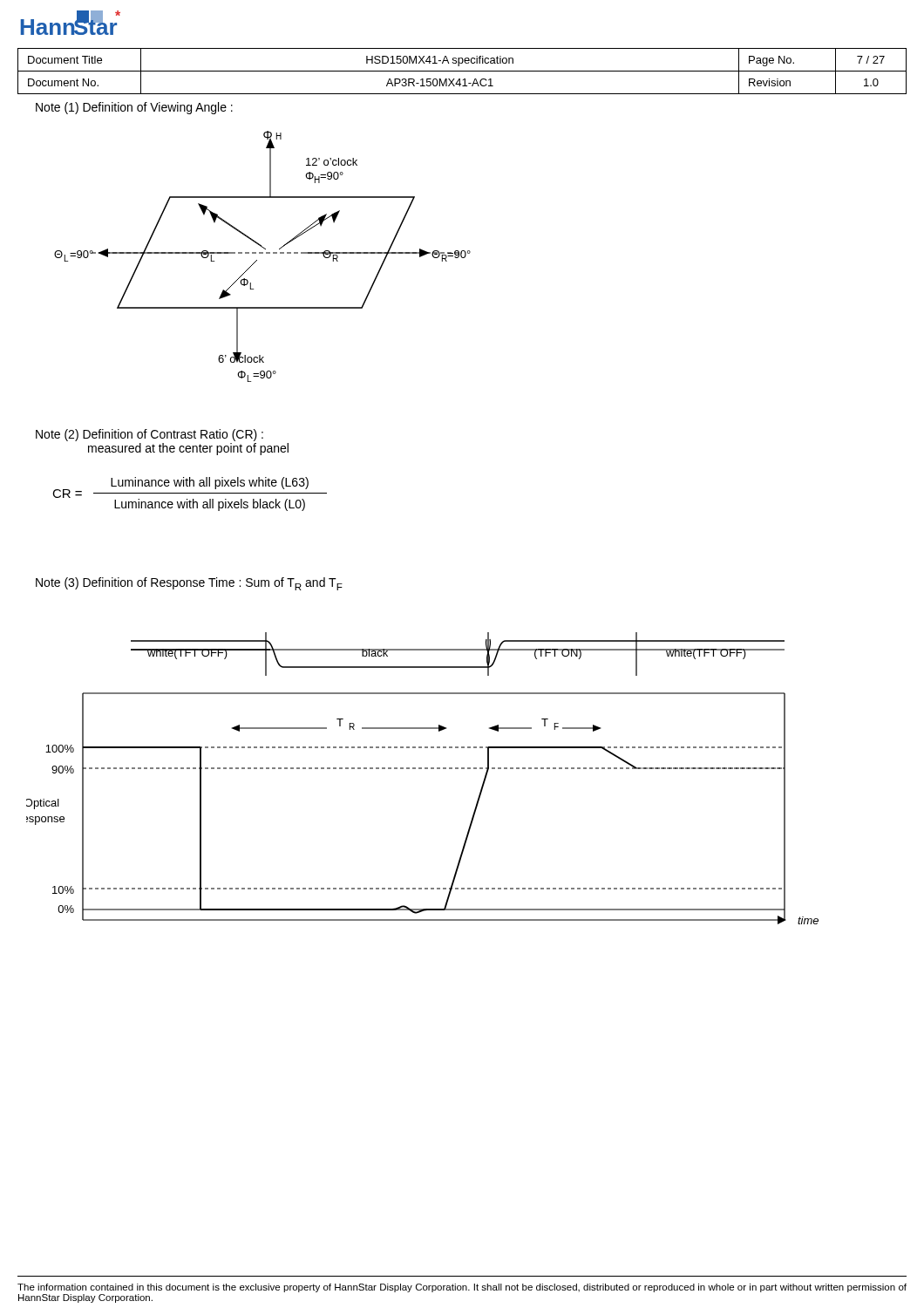Find the element starting "Note (3) Definition of Response Time : Sum"
The width and height of the screenshot is (924, 1308).
point(189,584)
